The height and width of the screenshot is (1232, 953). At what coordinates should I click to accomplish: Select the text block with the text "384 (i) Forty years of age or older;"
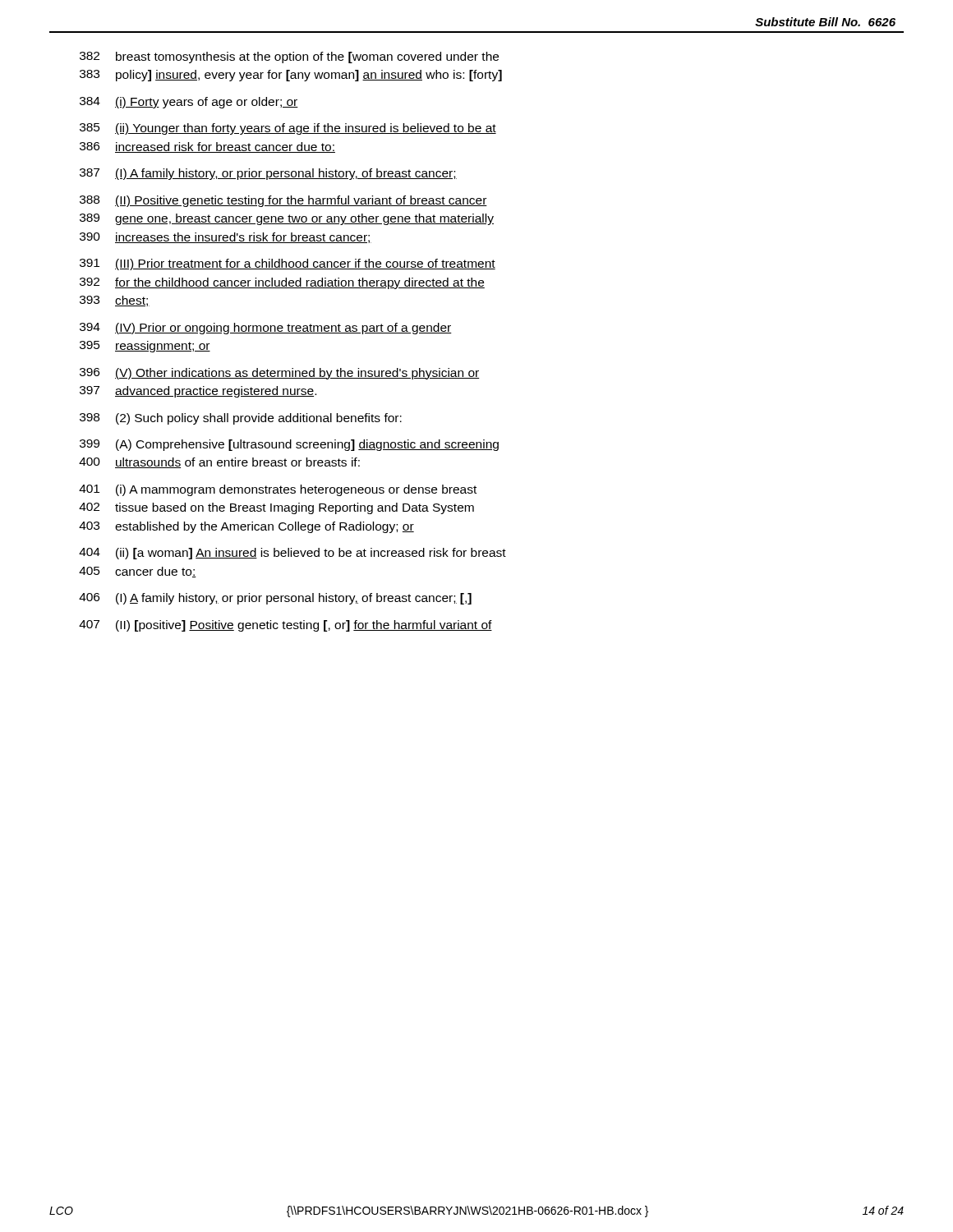189,103
